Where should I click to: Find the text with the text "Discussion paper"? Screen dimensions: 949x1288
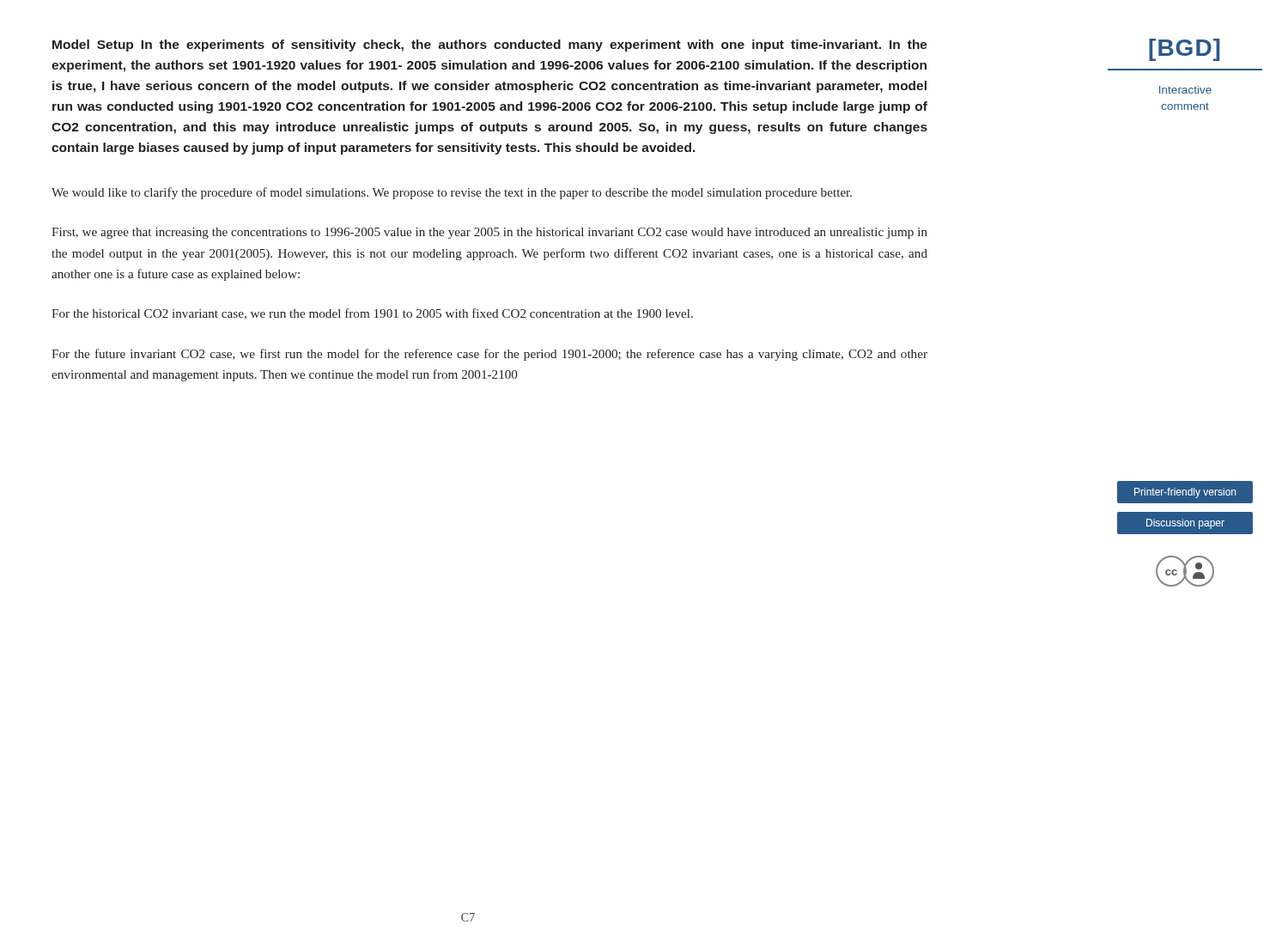(1185, 523)
